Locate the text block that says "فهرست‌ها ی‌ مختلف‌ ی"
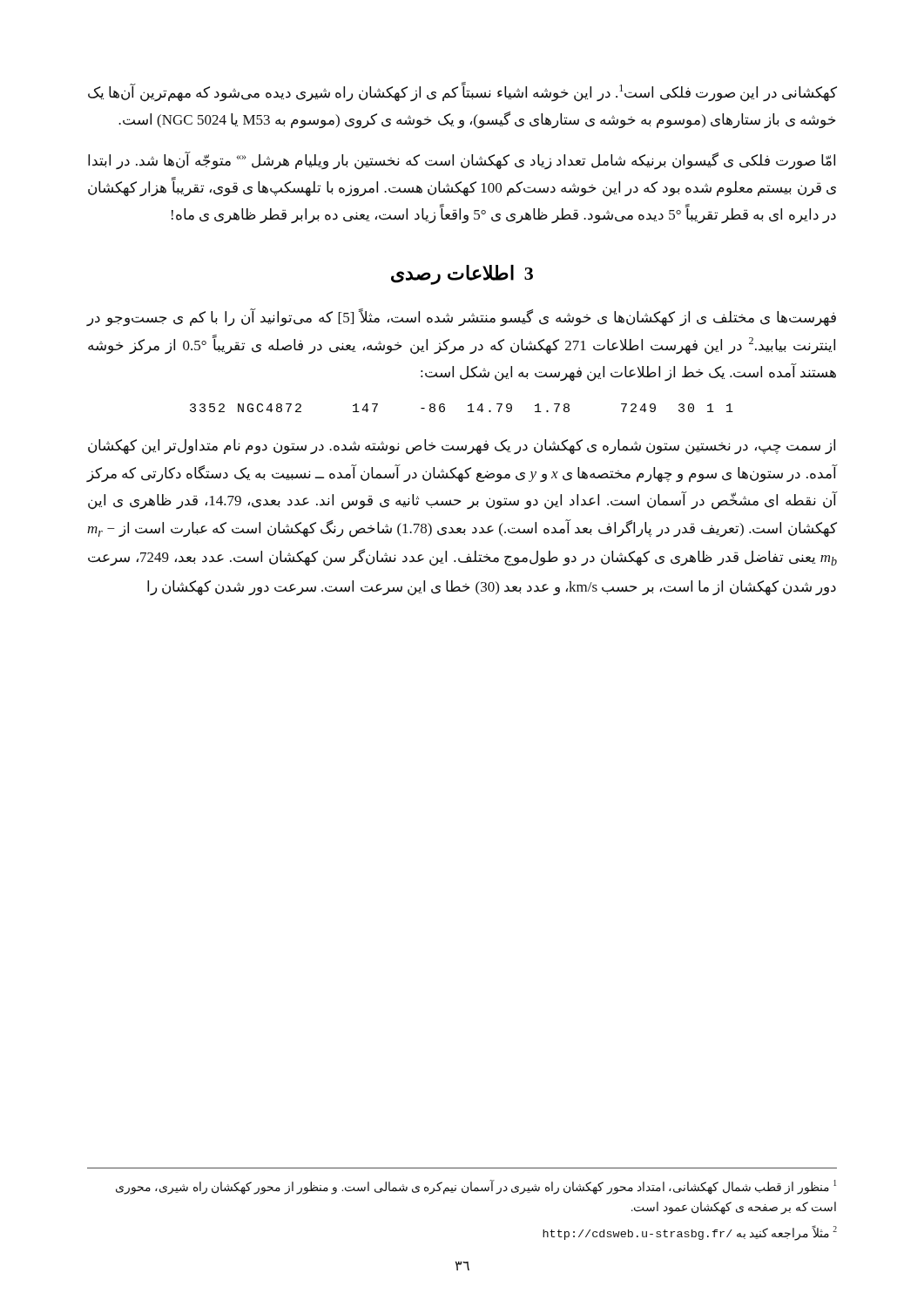 click(x=462, y=345)
